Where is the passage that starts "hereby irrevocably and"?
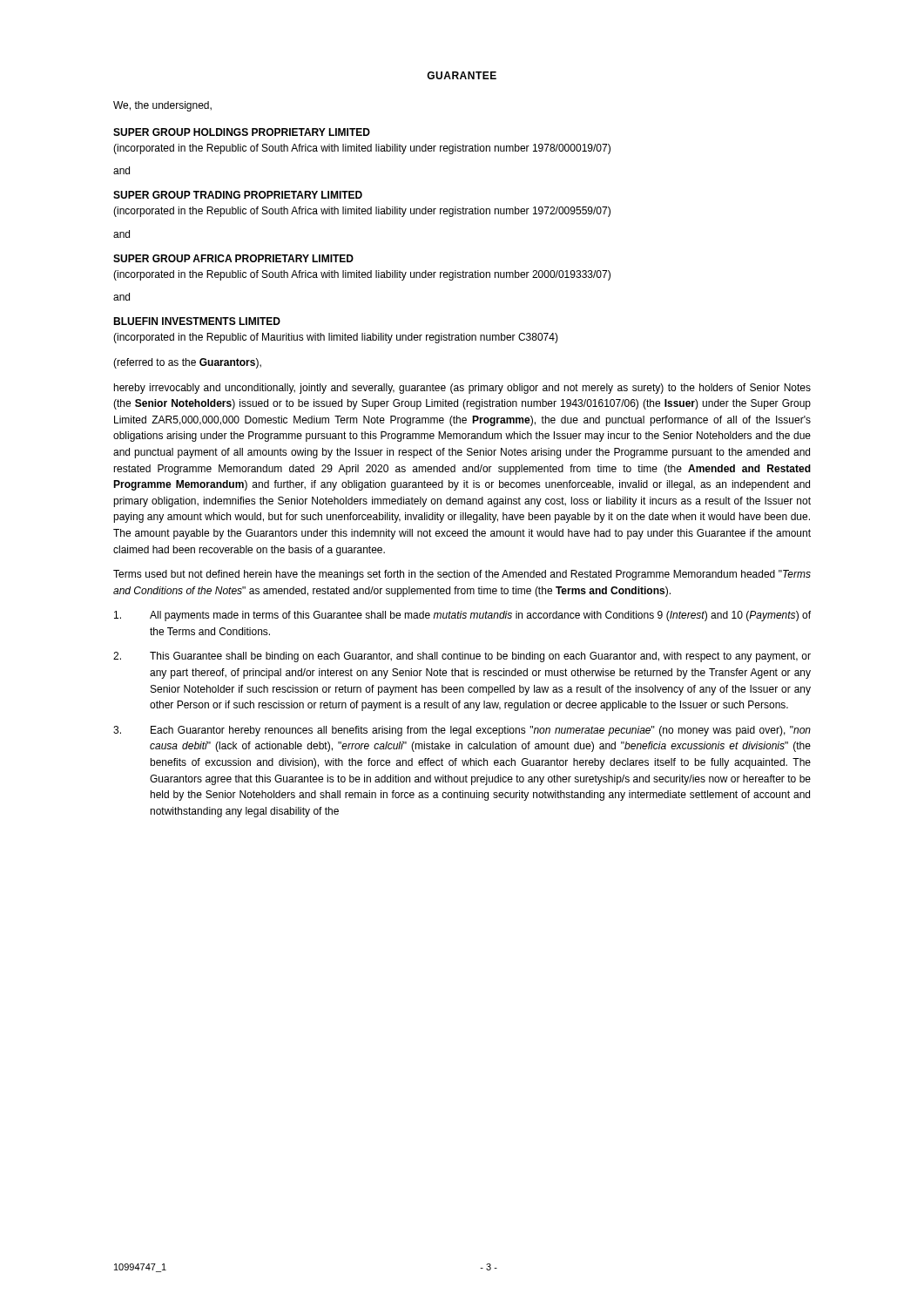The height and width of the screenshot is (1307, 924). click(x=462, y=468)
